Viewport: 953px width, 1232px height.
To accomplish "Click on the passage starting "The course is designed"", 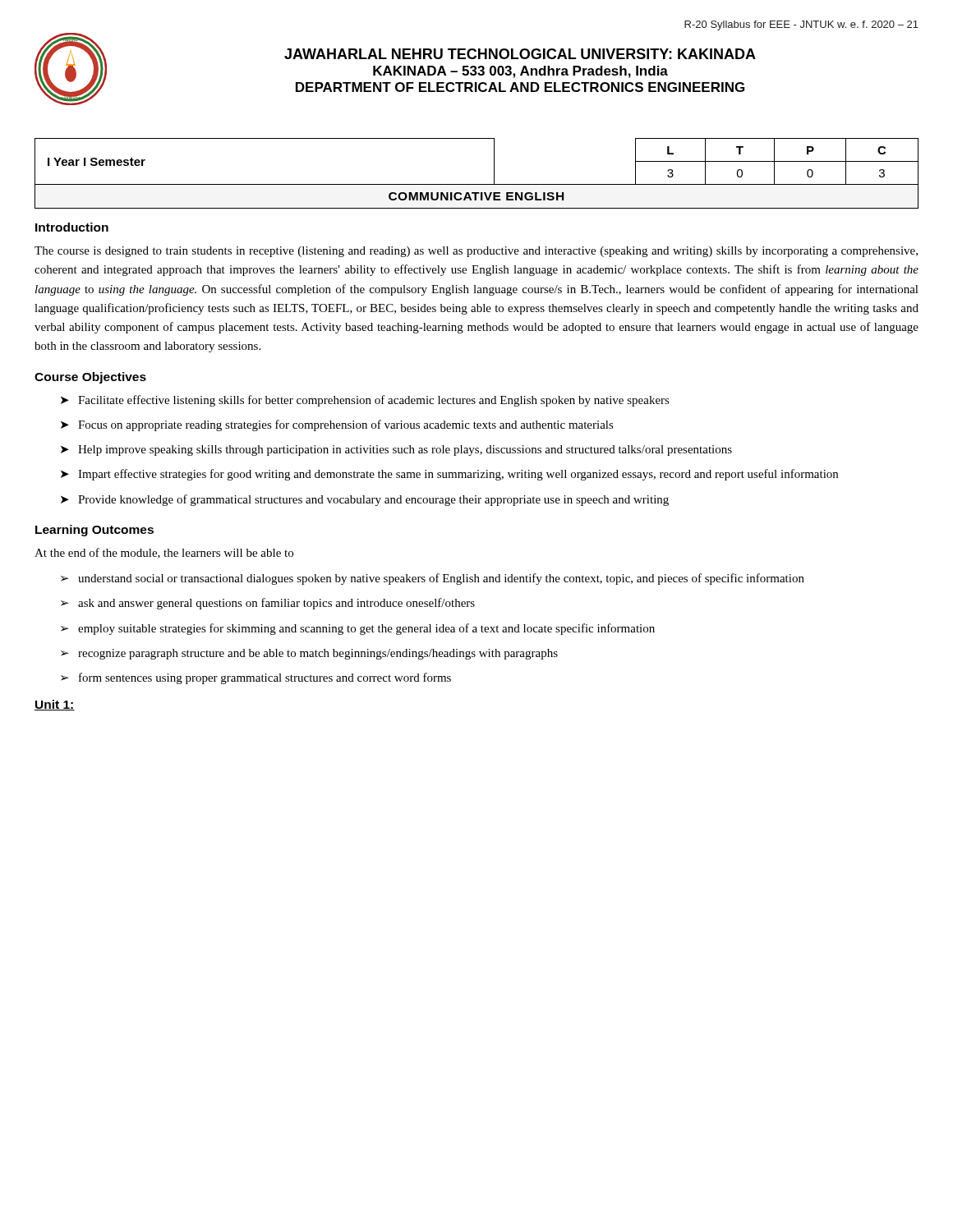I will 476,298.
